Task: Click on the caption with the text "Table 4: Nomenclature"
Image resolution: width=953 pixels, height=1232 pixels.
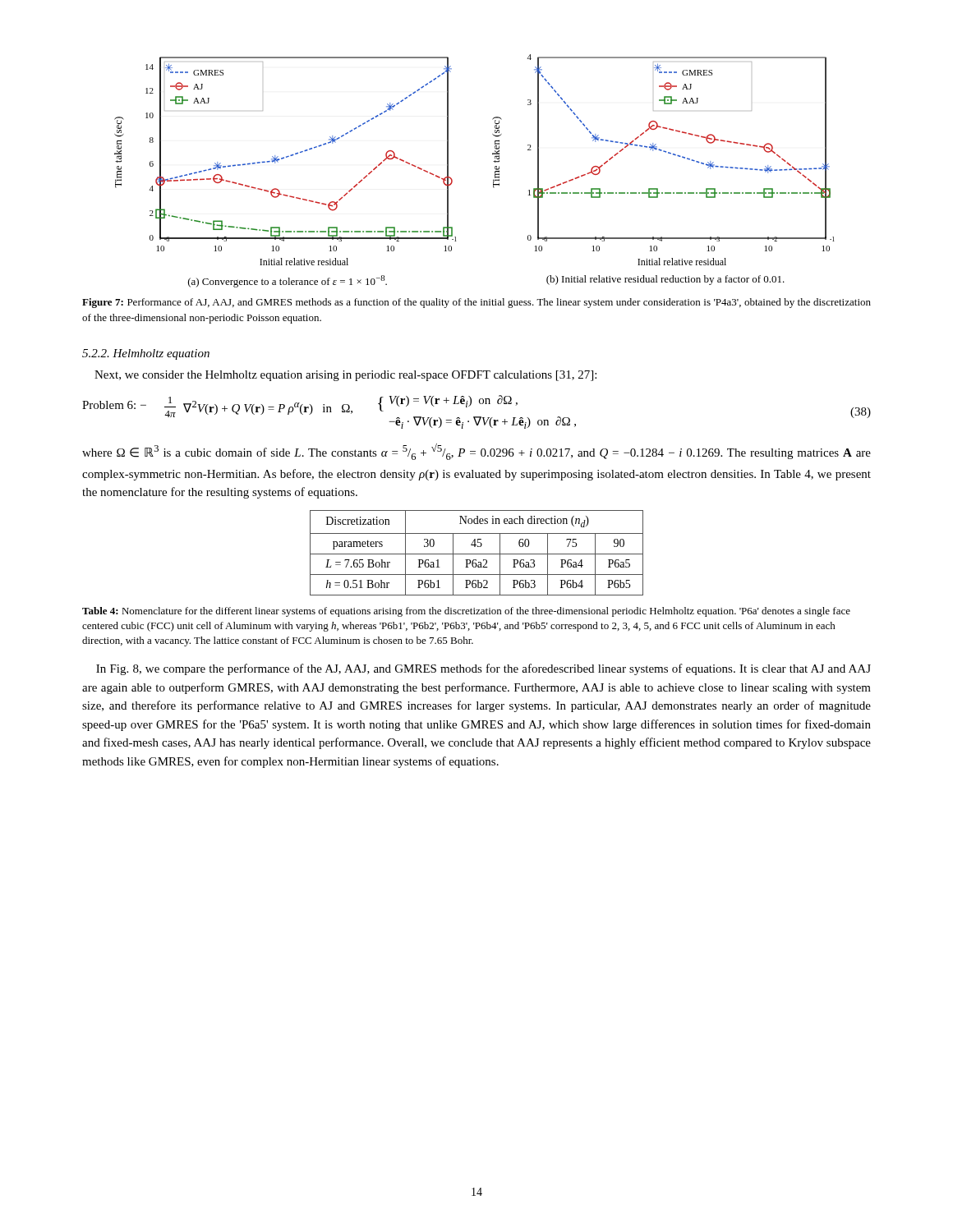Action: click(466, 625)
